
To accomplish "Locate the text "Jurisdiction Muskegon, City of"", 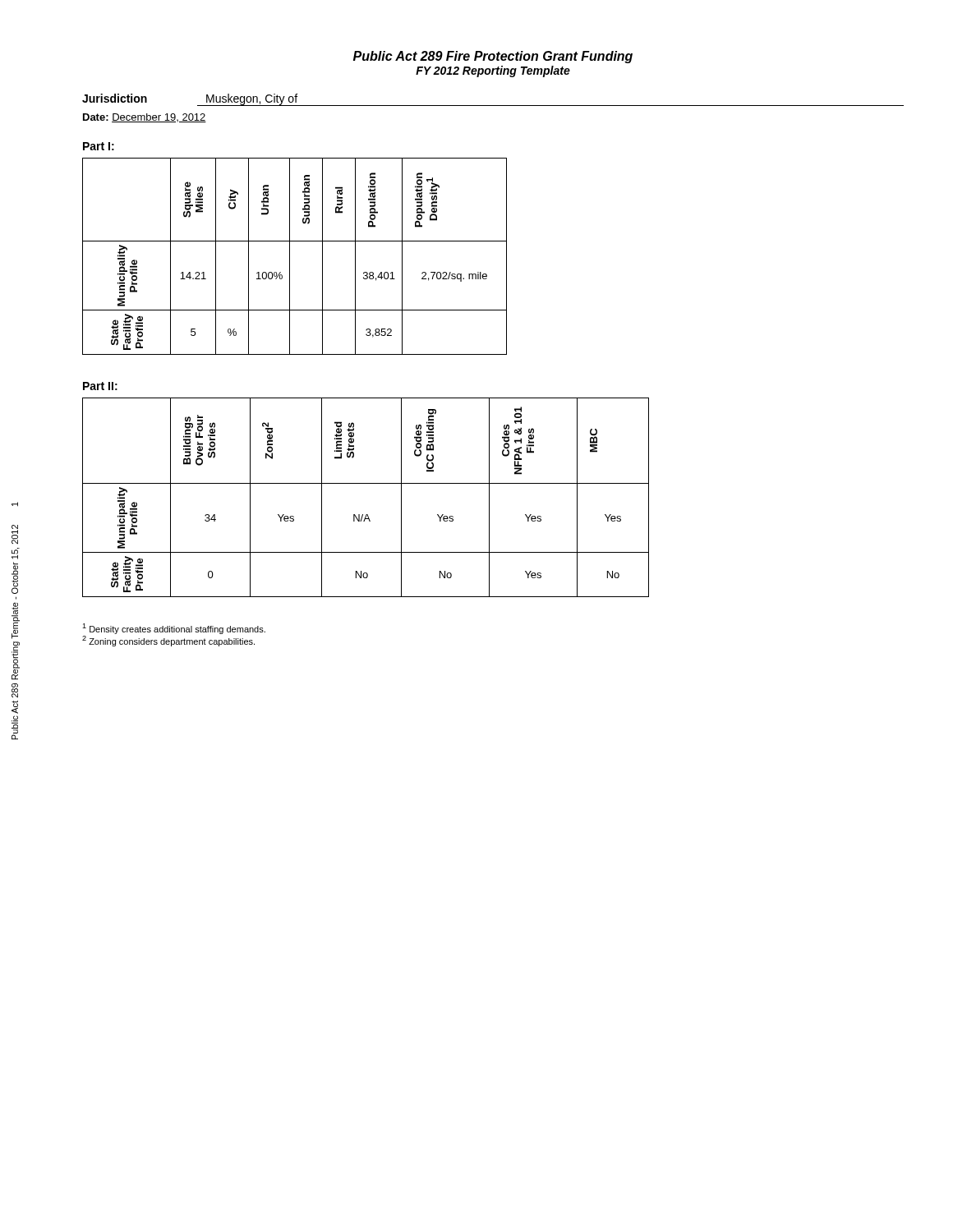I will (493, 99).
